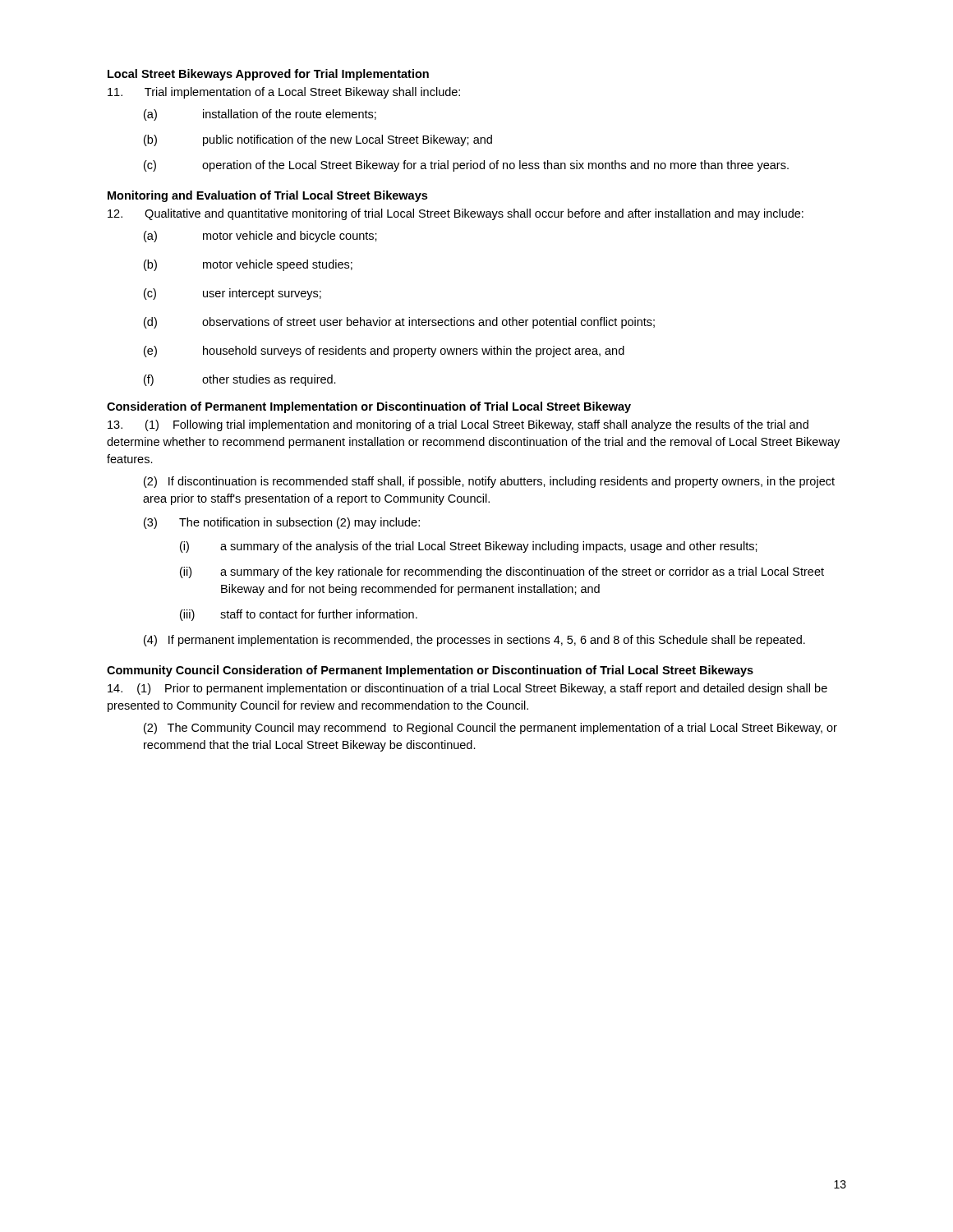Find the block on this page that starts "(c) operation of the Local Street Bikeway for"

tap(495, 166)
